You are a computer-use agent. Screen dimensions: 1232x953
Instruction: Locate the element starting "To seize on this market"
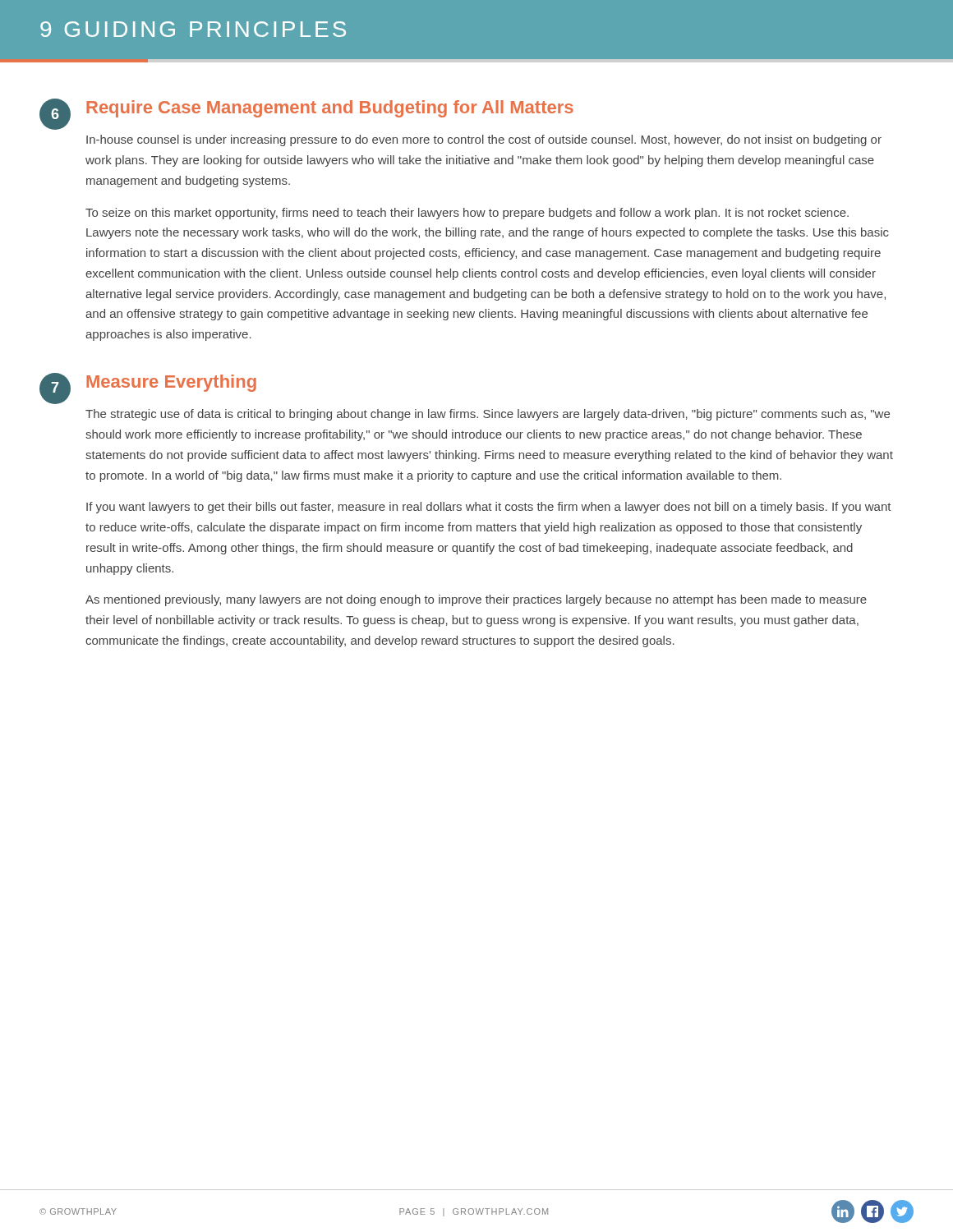(487, 273)
